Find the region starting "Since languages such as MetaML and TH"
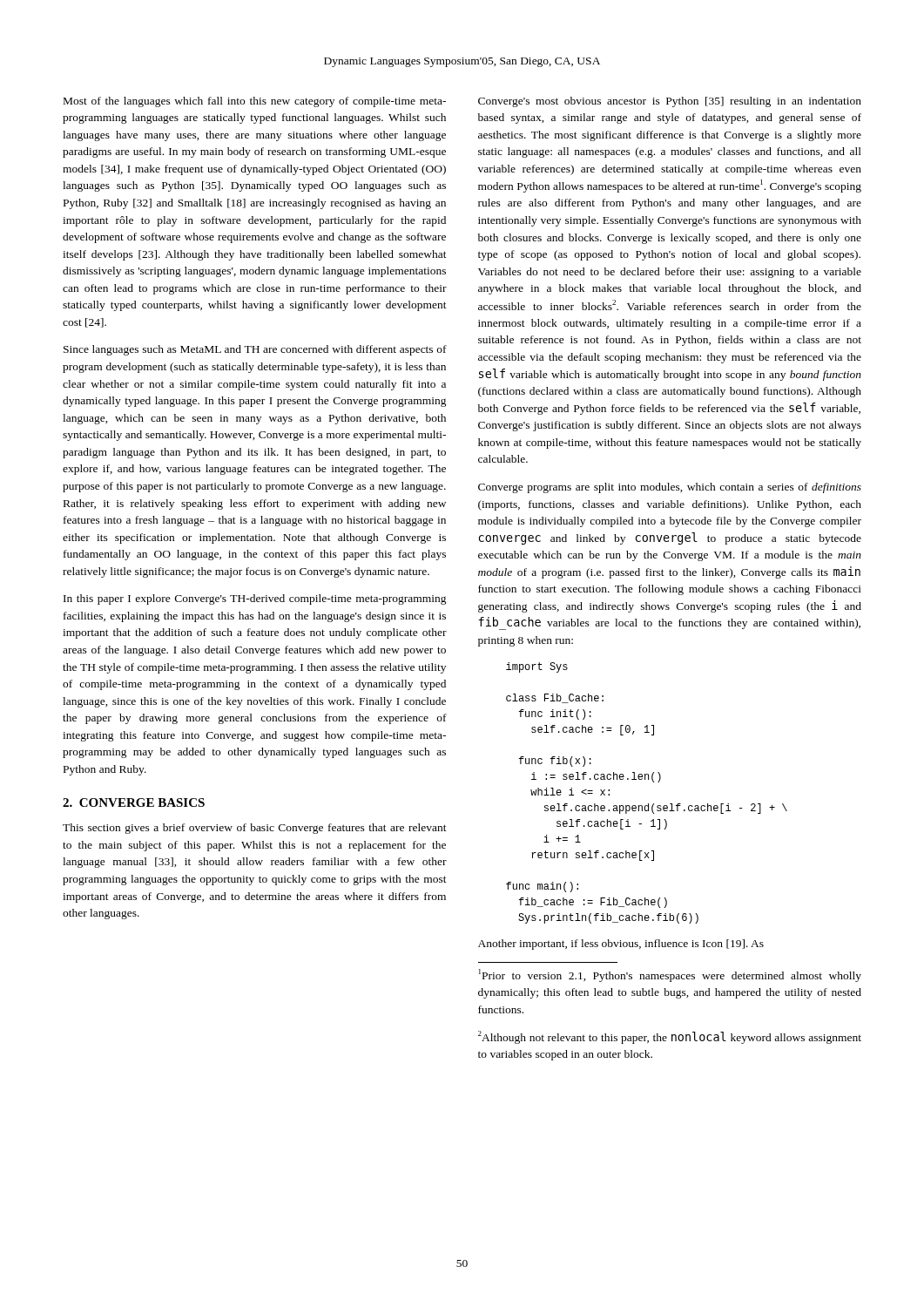 (x=255, y=460)
